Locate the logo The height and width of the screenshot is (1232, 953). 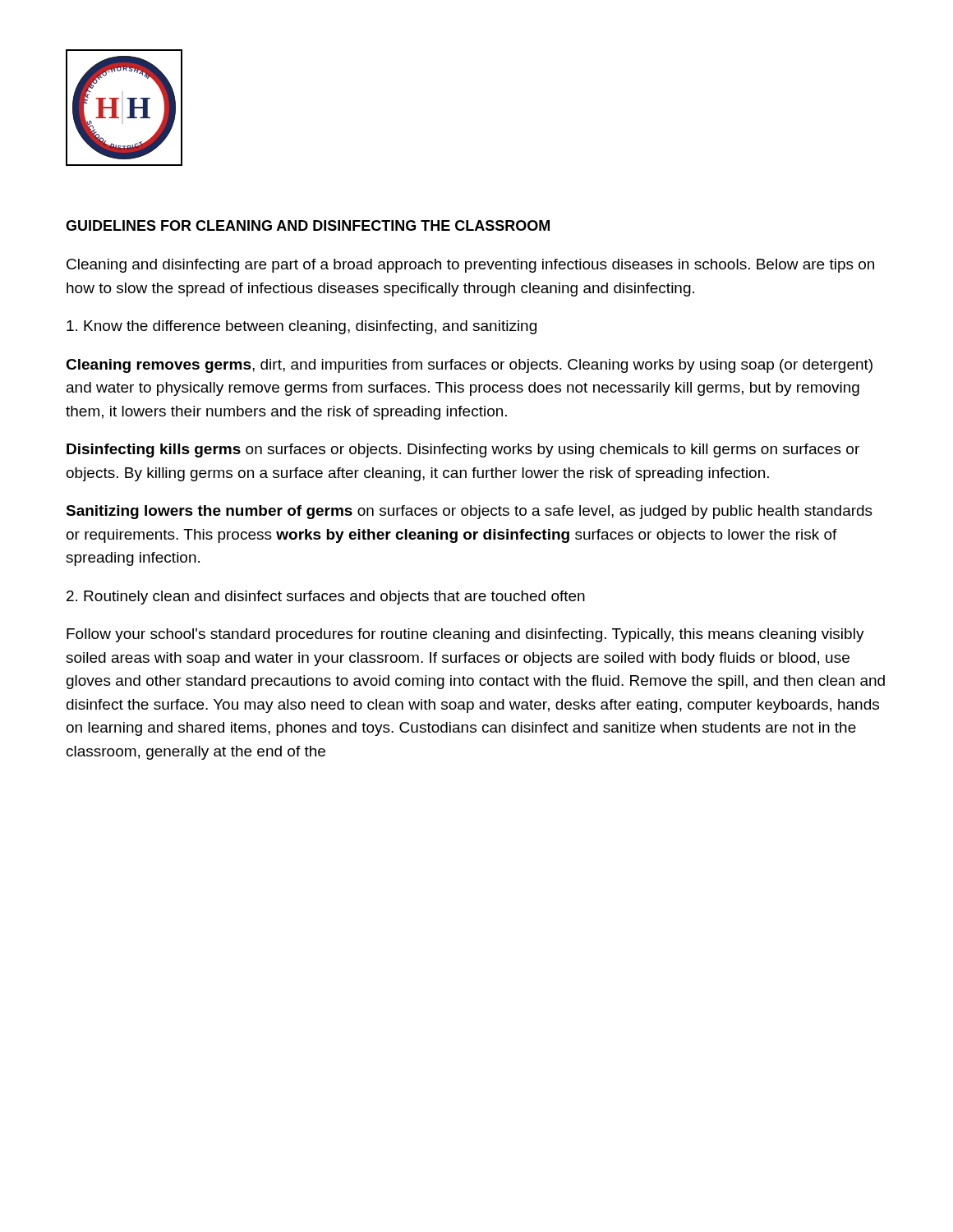point(476,122)
